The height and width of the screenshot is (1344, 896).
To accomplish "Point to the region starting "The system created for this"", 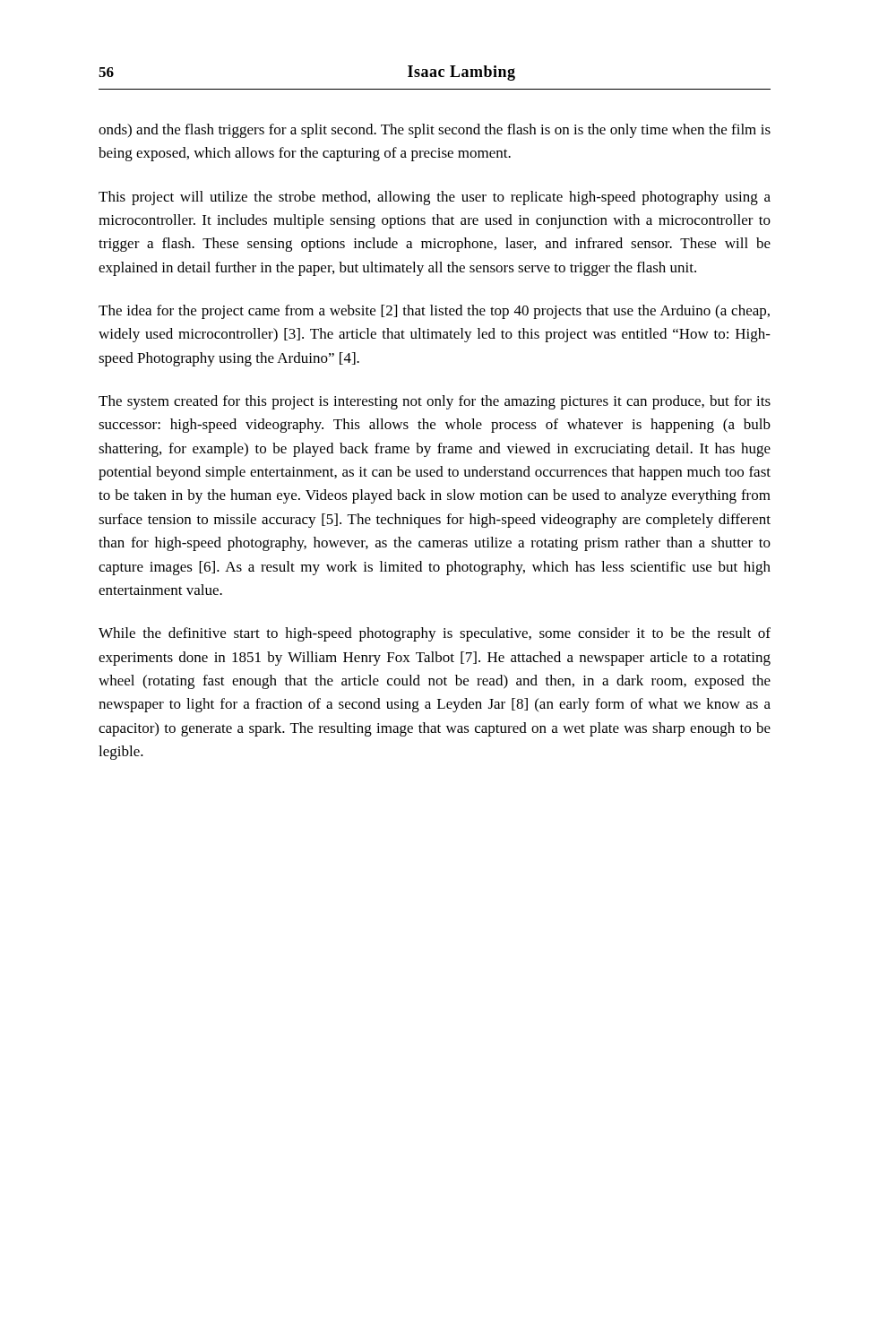I will (435, 495).
